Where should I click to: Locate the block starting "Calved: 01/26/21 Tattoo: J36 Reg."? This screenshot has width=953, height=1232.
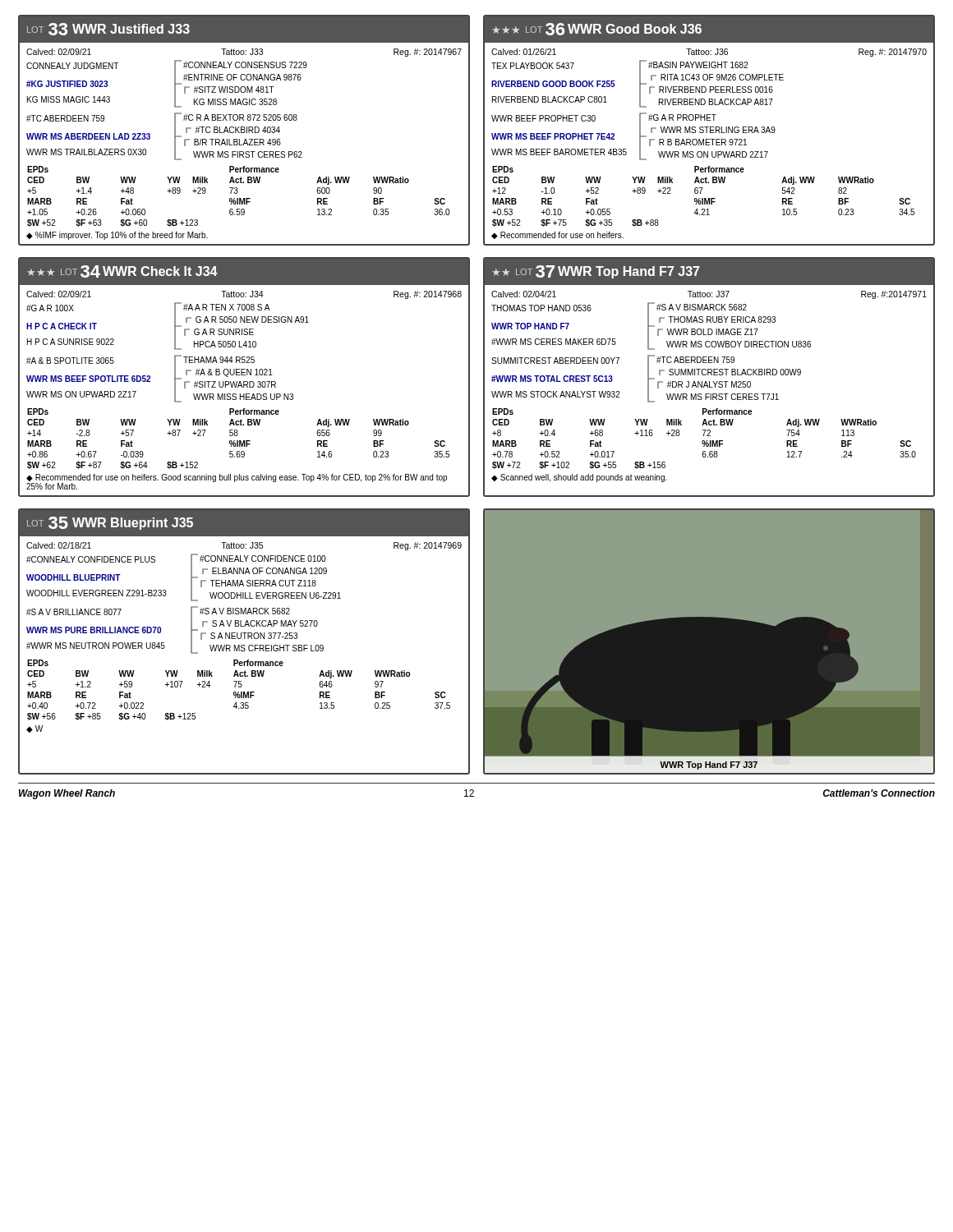[x=709, y=52]
